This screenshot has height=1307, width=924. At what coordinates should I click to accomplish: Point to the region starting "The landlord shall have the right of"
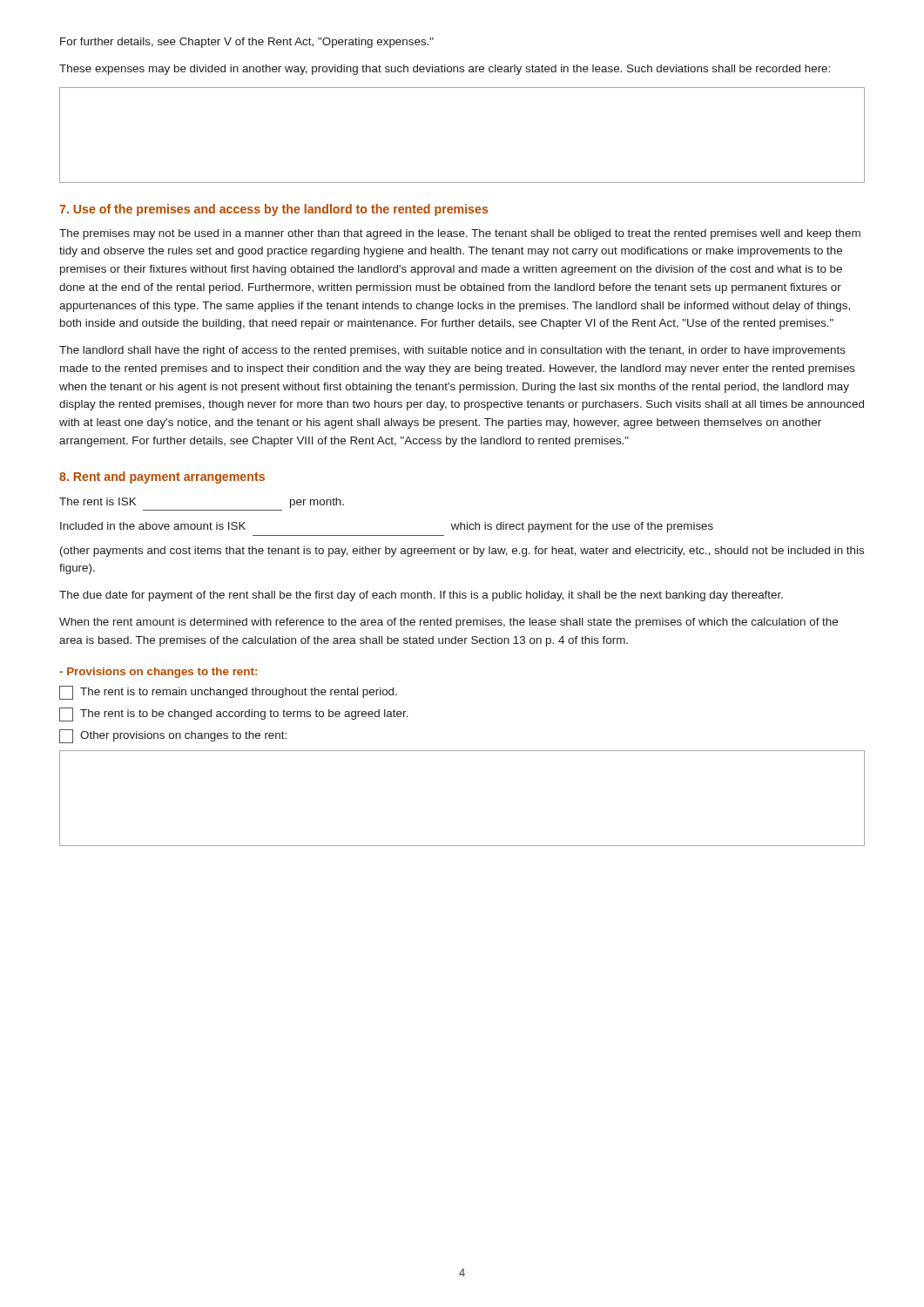[x=462, y=395]
